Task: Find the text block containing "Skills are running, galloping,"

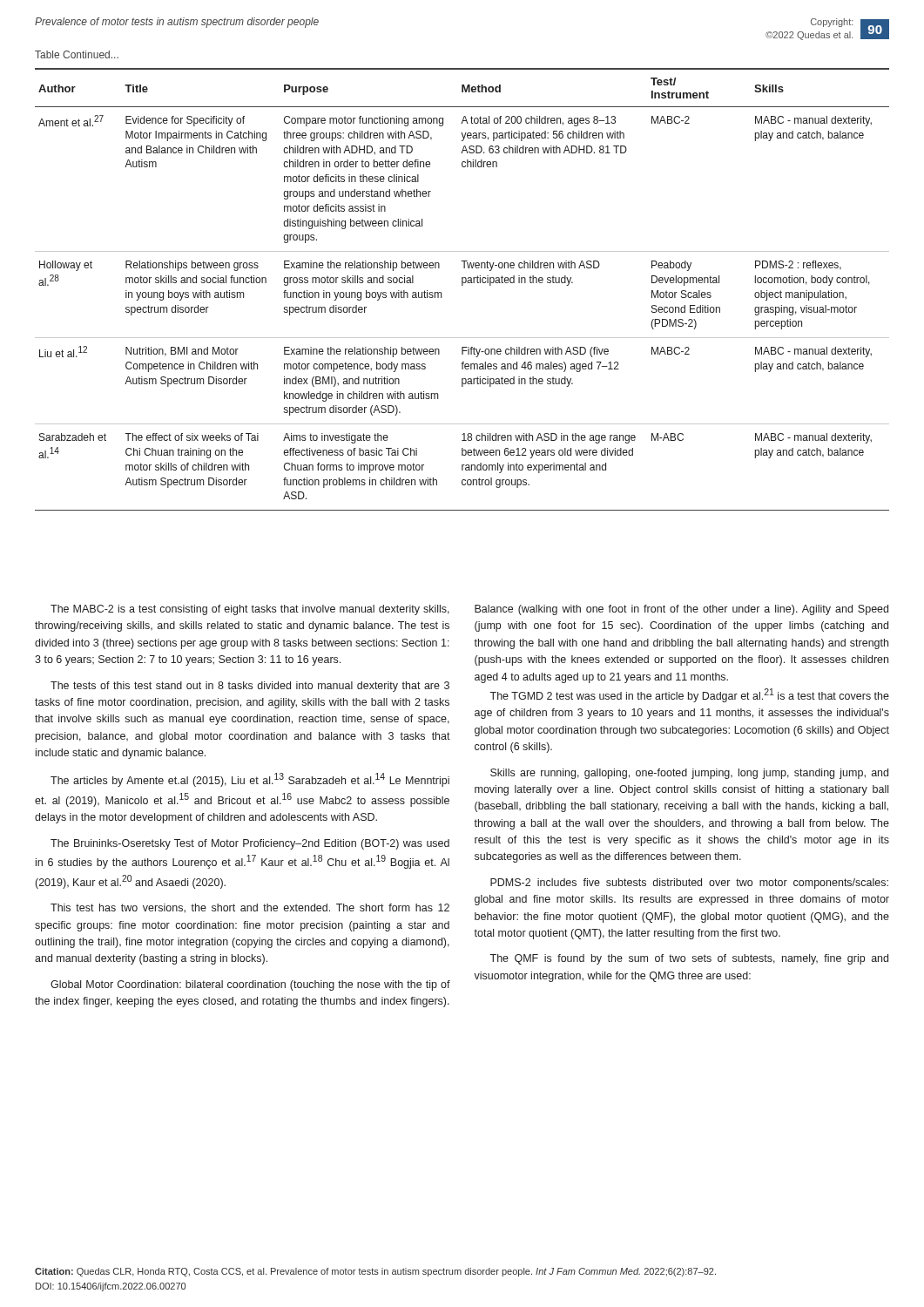Action: click(682, 815)
